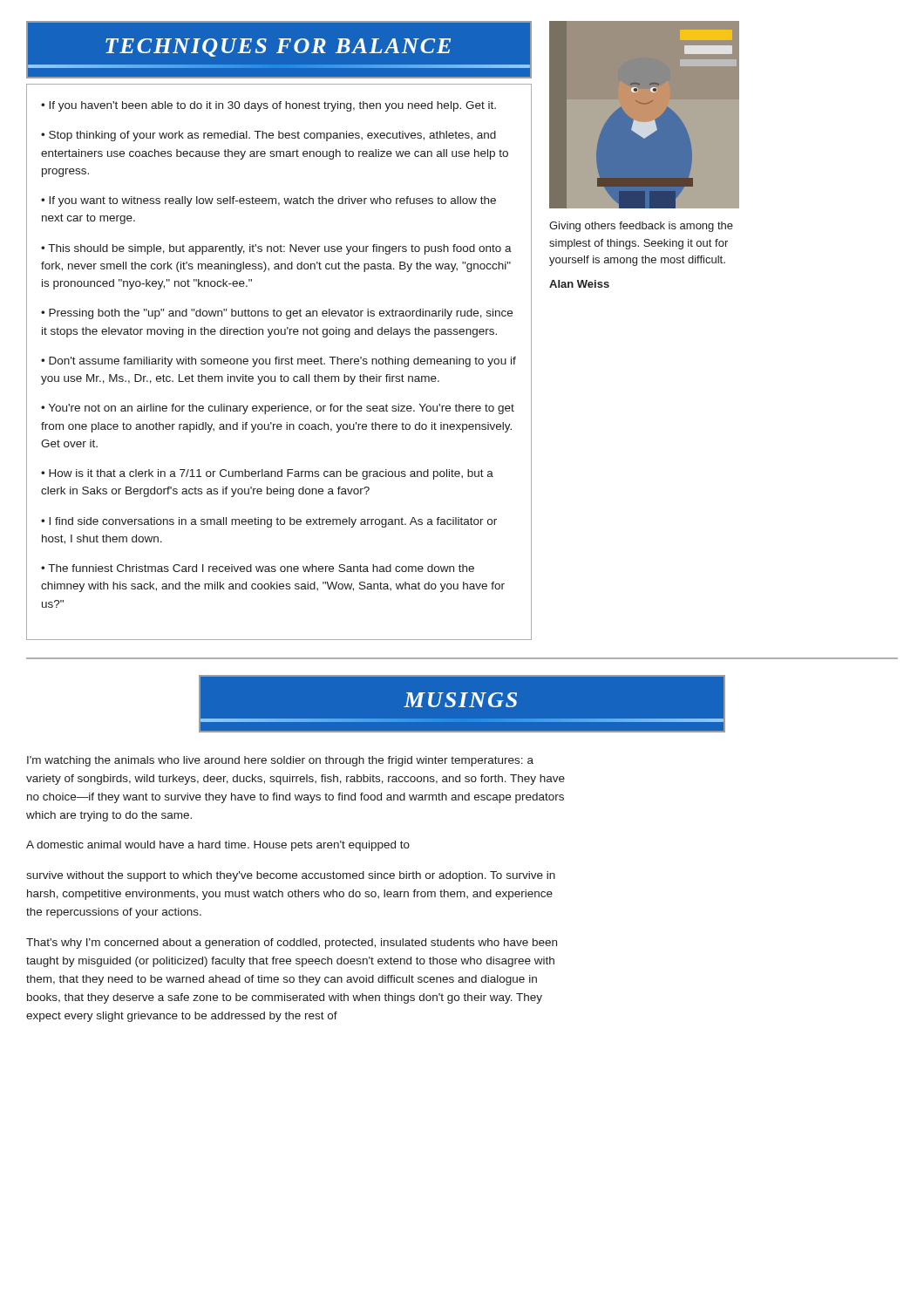Image resolution: width=924 pixels, height=1308 pixels.
Task: Select the block starting "Giving others feedback is among the"
Action: pos(644,255)
